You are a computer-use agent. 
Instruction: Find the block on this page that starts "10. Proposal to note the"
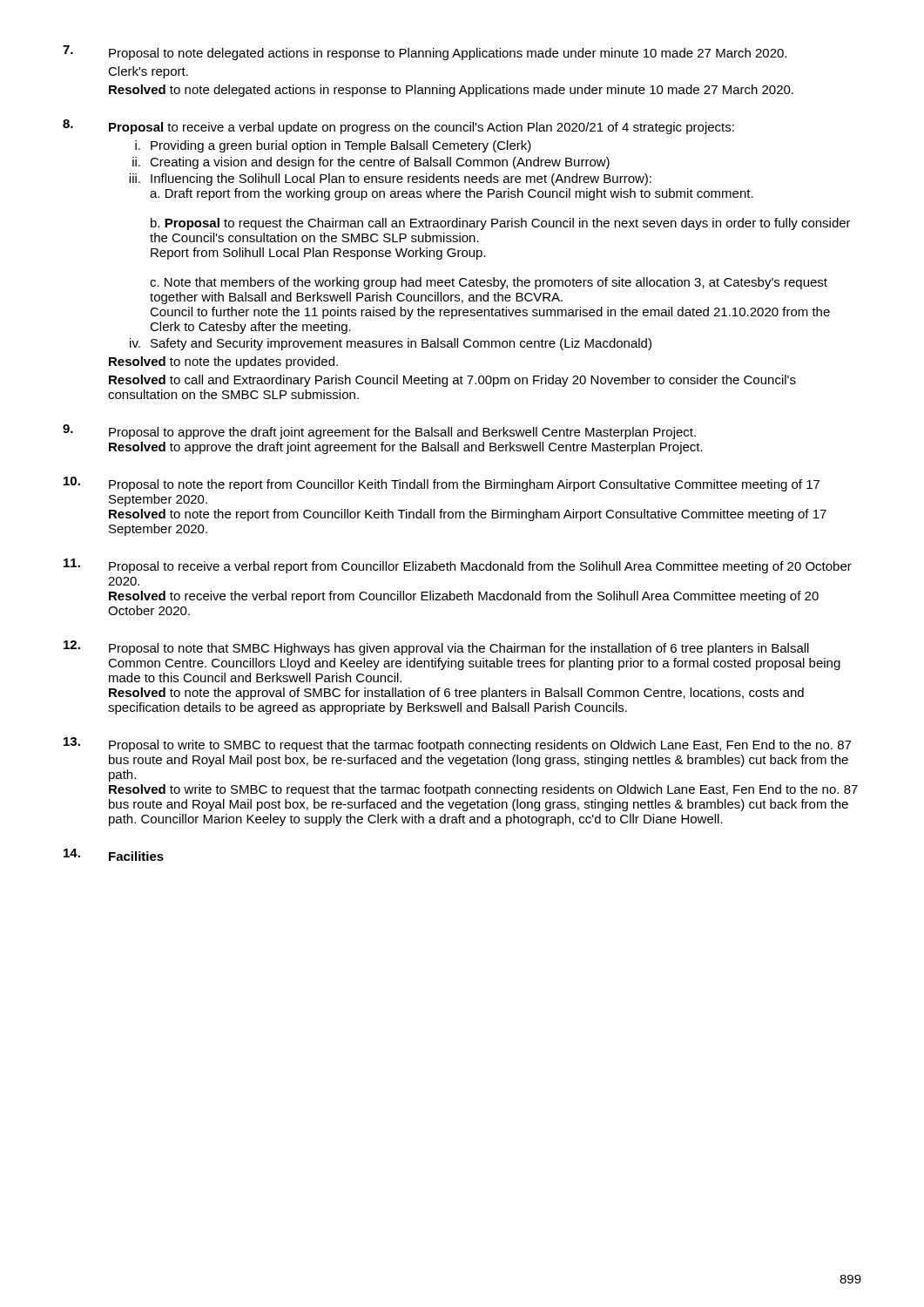462,506
